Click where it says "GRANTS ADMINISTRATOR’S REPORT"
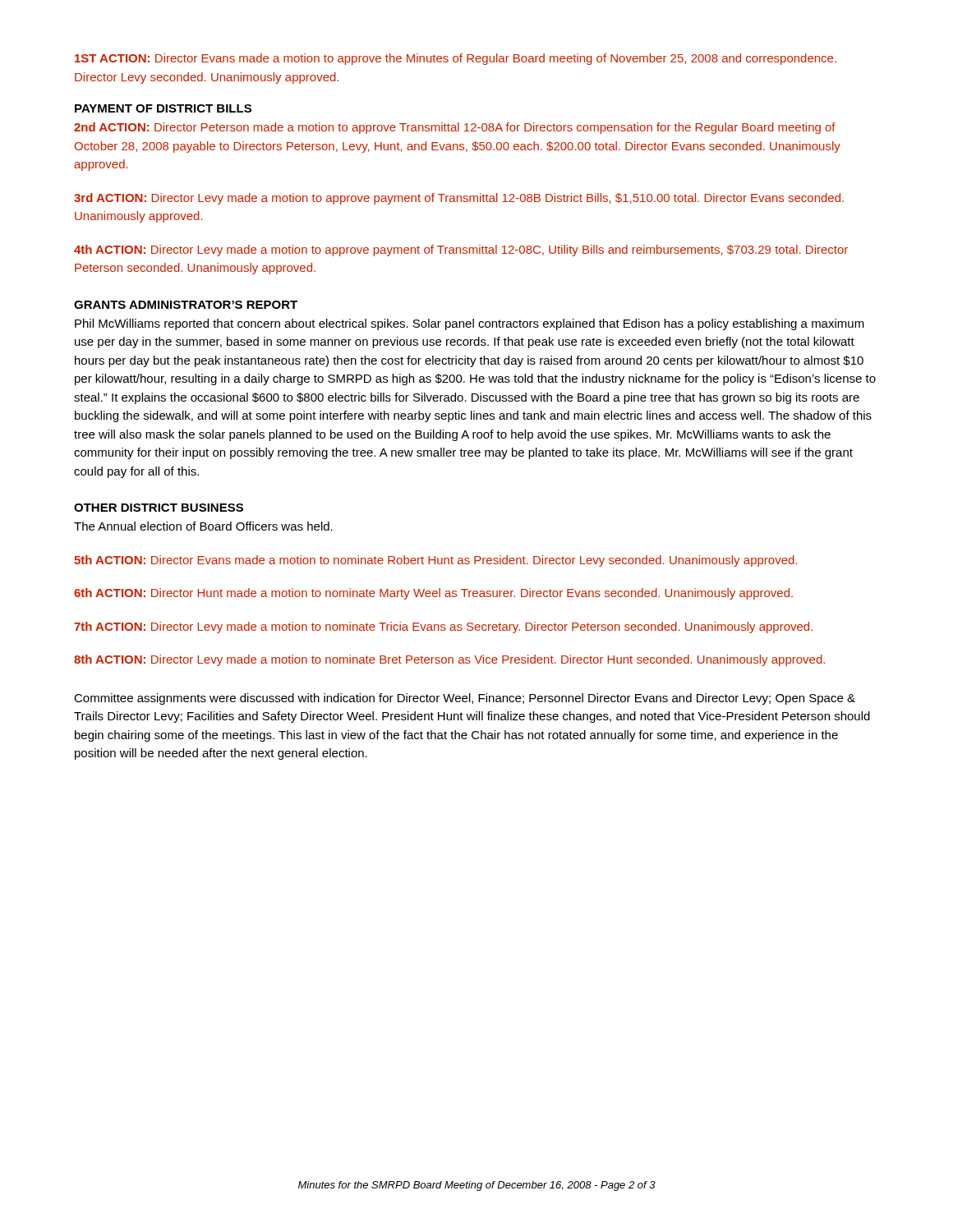This screenshot has height=1232, width=953. (186, 304)
